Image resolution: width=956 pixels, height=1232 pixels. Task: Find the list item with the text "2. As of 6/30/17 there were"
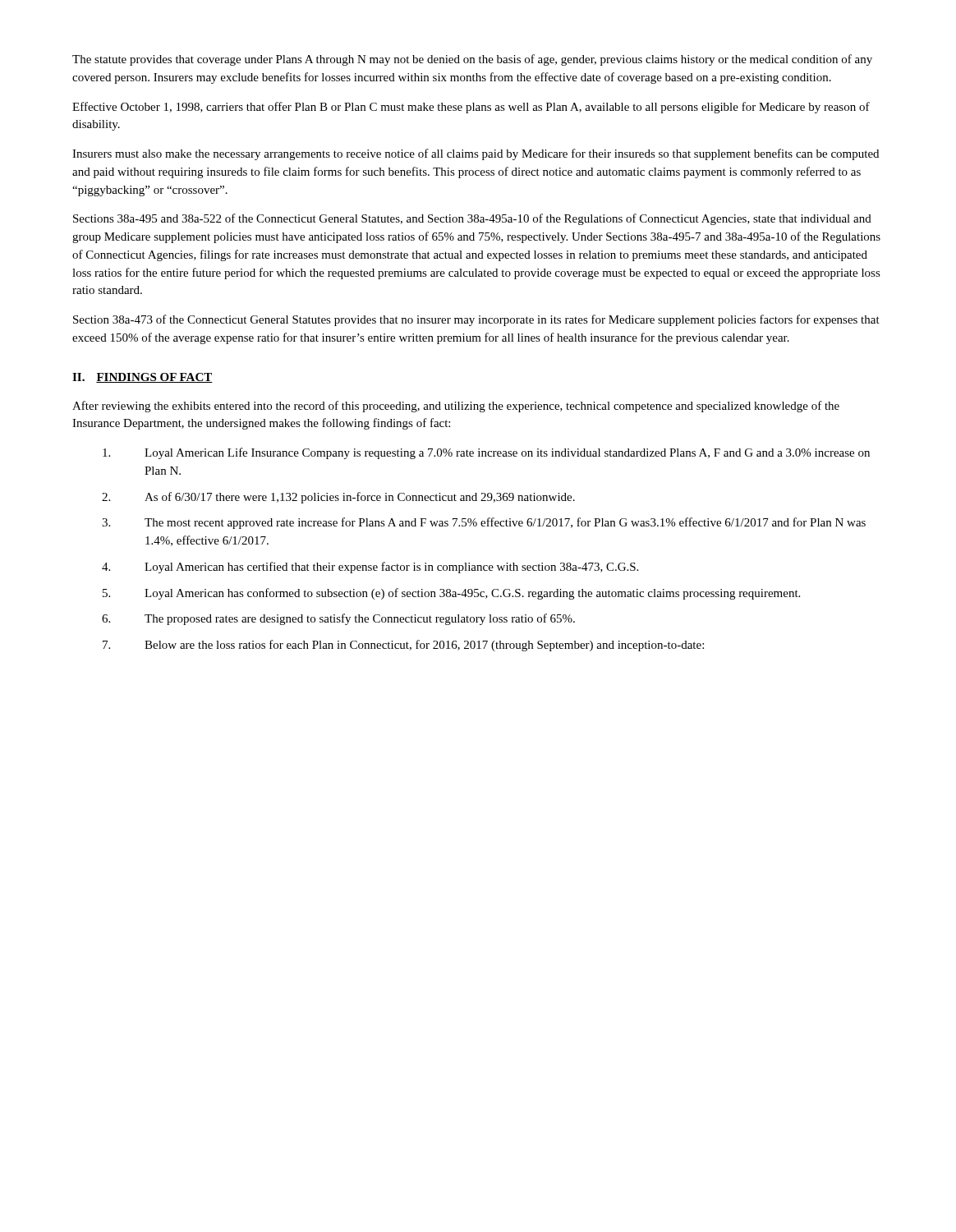click(x=478, y=497)
